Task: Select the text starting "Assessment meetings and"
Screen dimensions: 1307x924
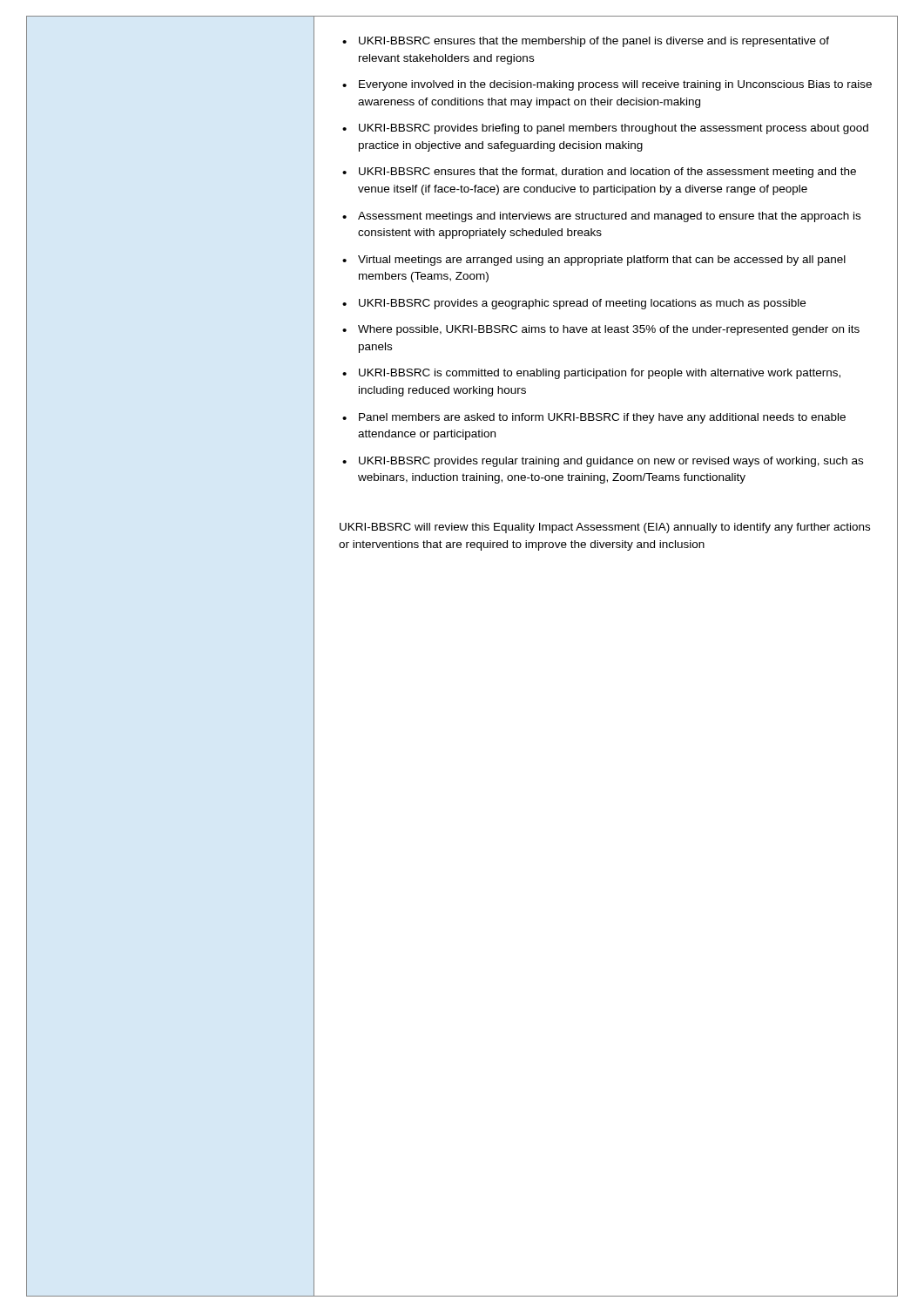Action: tap(610, 224)
